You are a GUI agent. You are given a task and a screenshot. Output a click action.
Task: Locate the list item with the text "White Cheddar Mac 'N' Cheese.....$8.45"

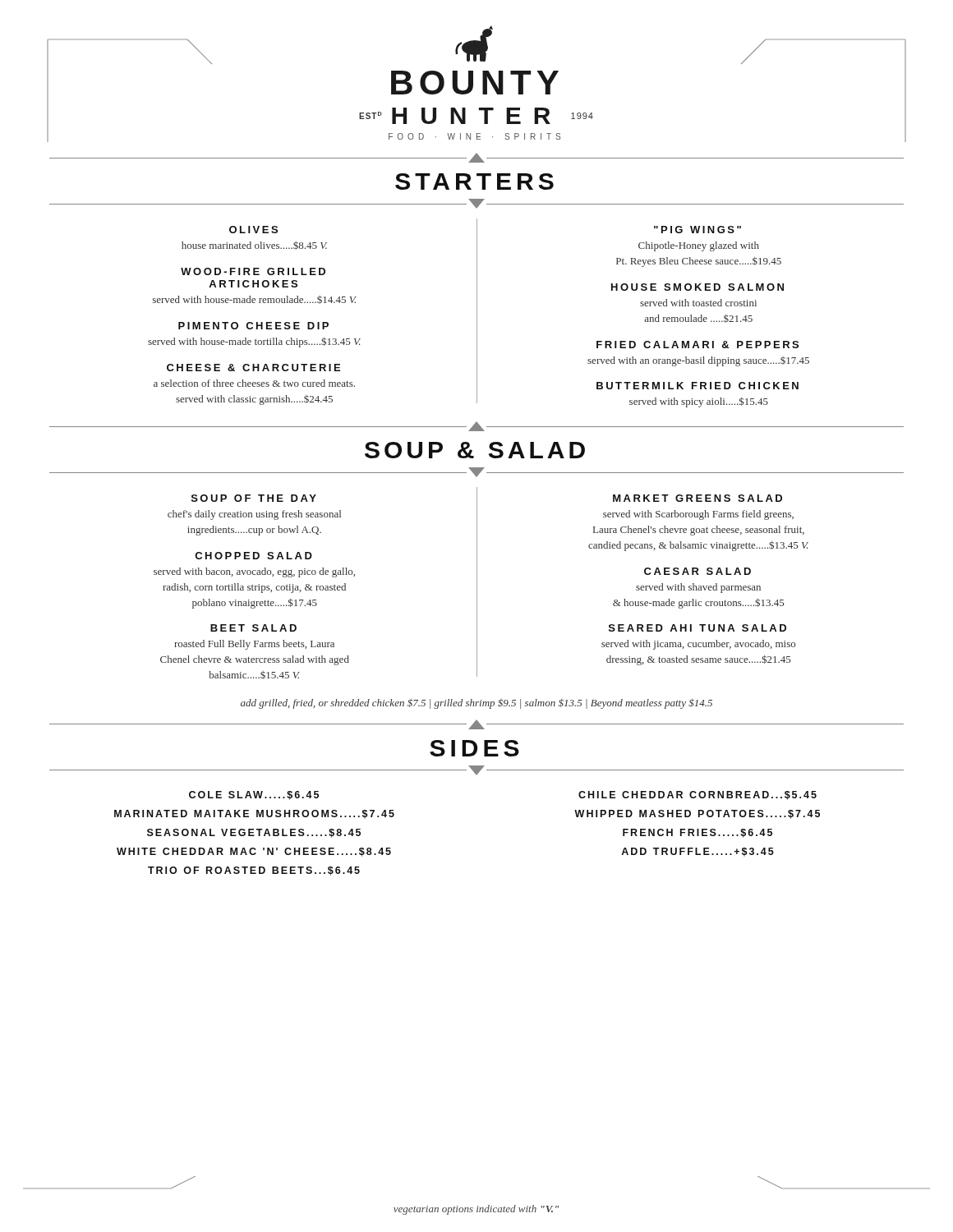pos(255,851)
